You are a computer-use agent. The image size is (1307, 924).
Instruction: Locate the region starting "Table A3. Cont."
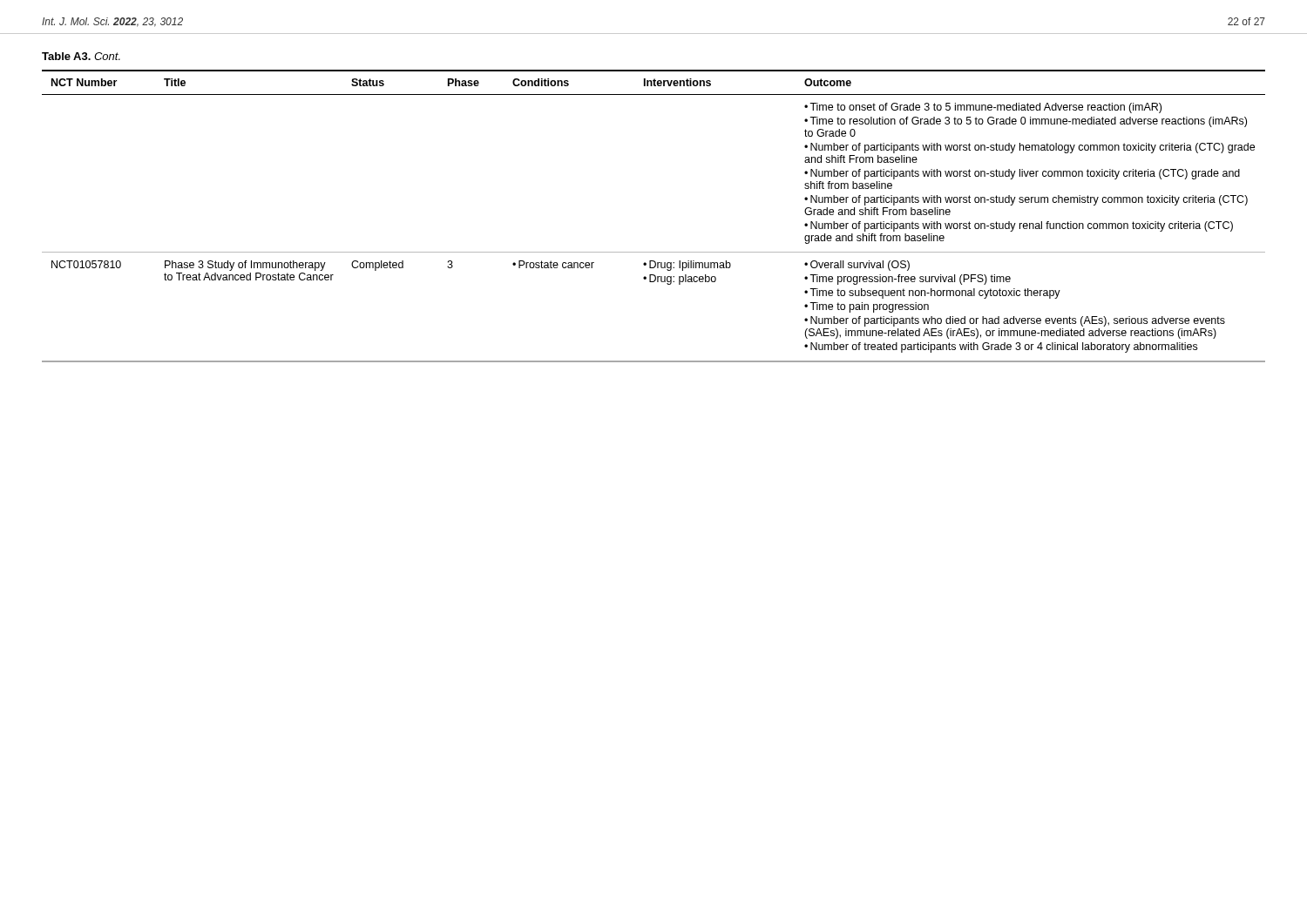tap(81, 56)
